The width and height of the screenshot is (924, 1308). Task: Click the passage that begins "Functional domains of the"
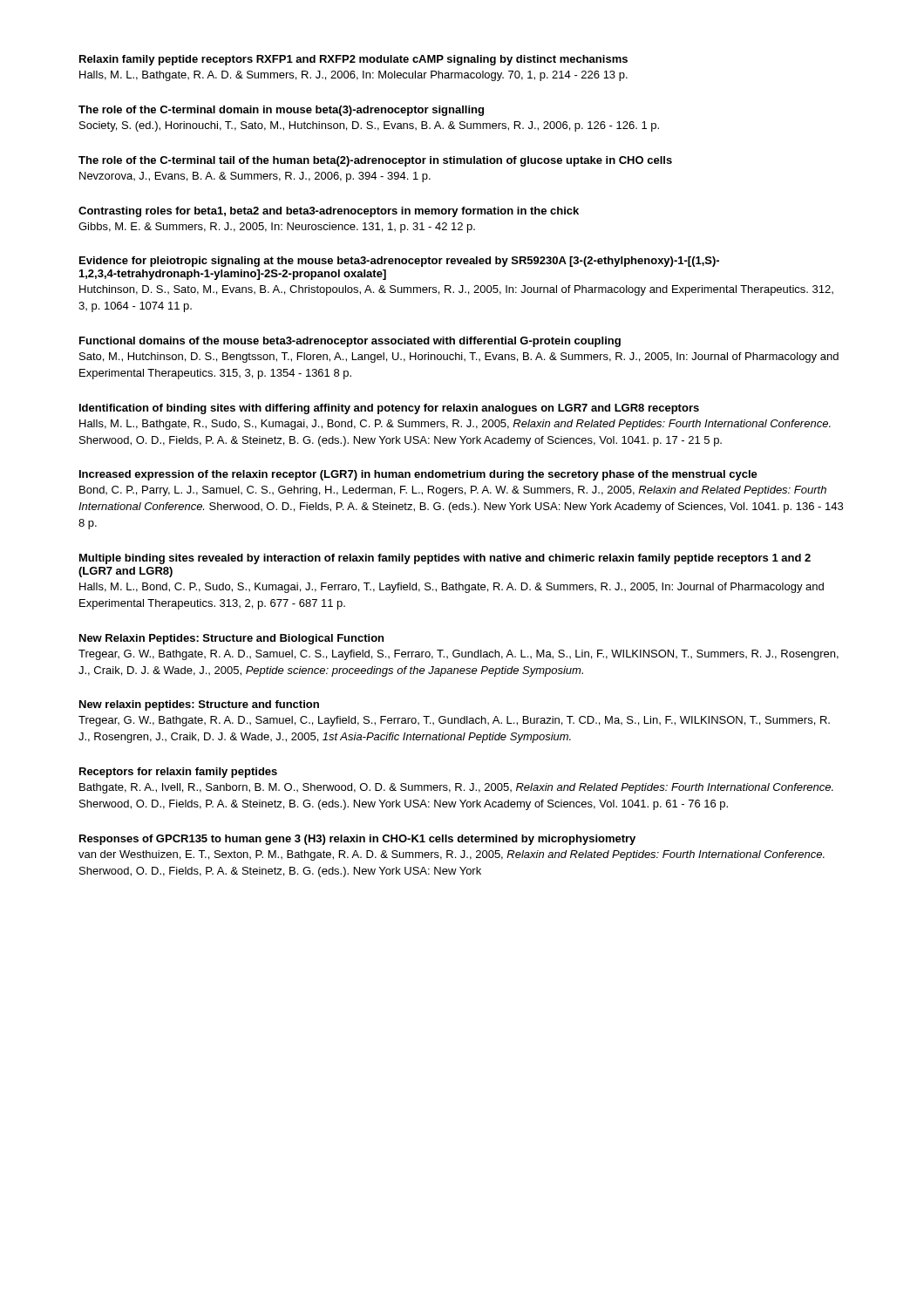(x=462, y=358)
